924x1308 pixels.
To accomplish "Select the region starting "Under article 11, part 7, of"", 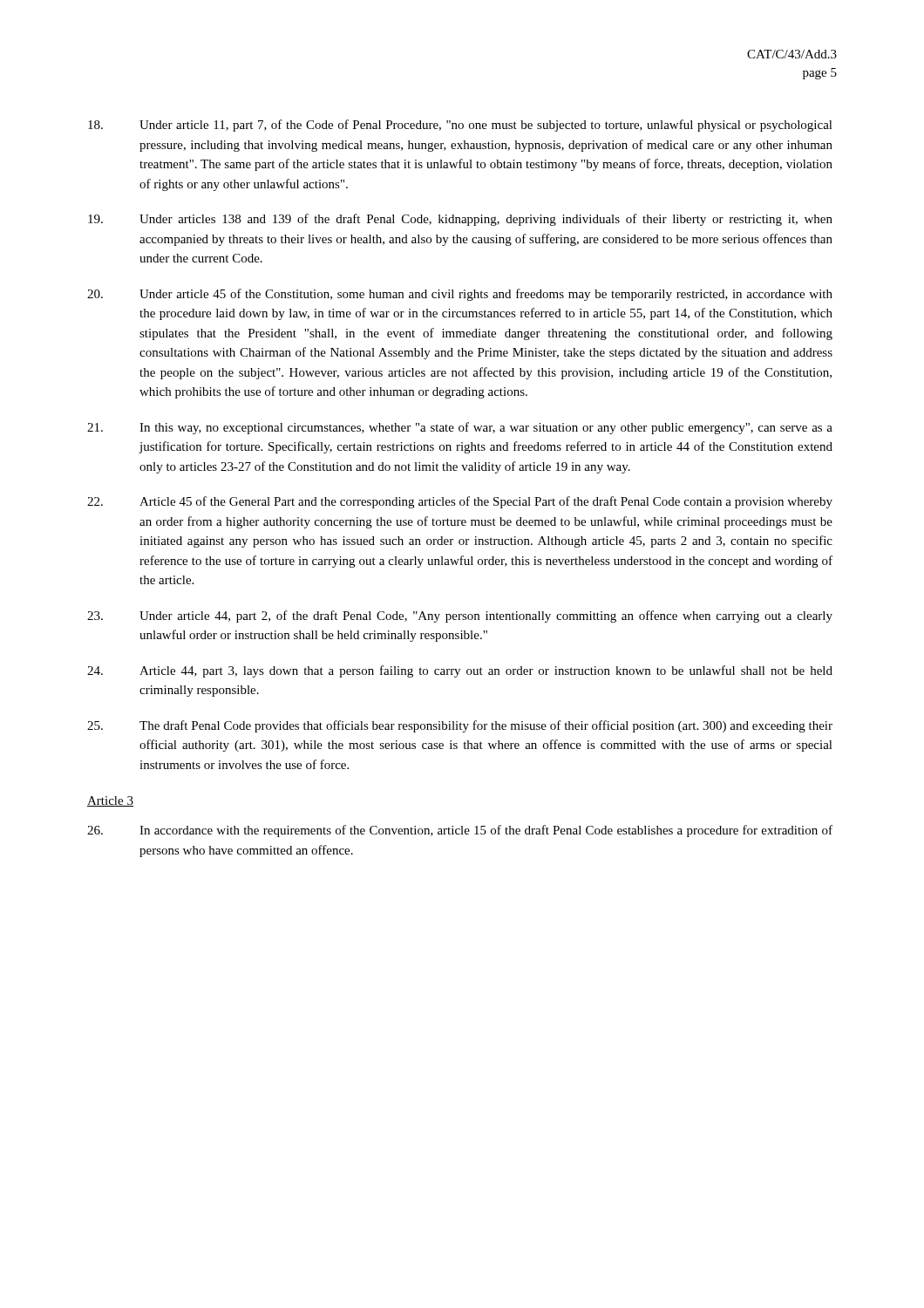I will click(x=460, y=154).
